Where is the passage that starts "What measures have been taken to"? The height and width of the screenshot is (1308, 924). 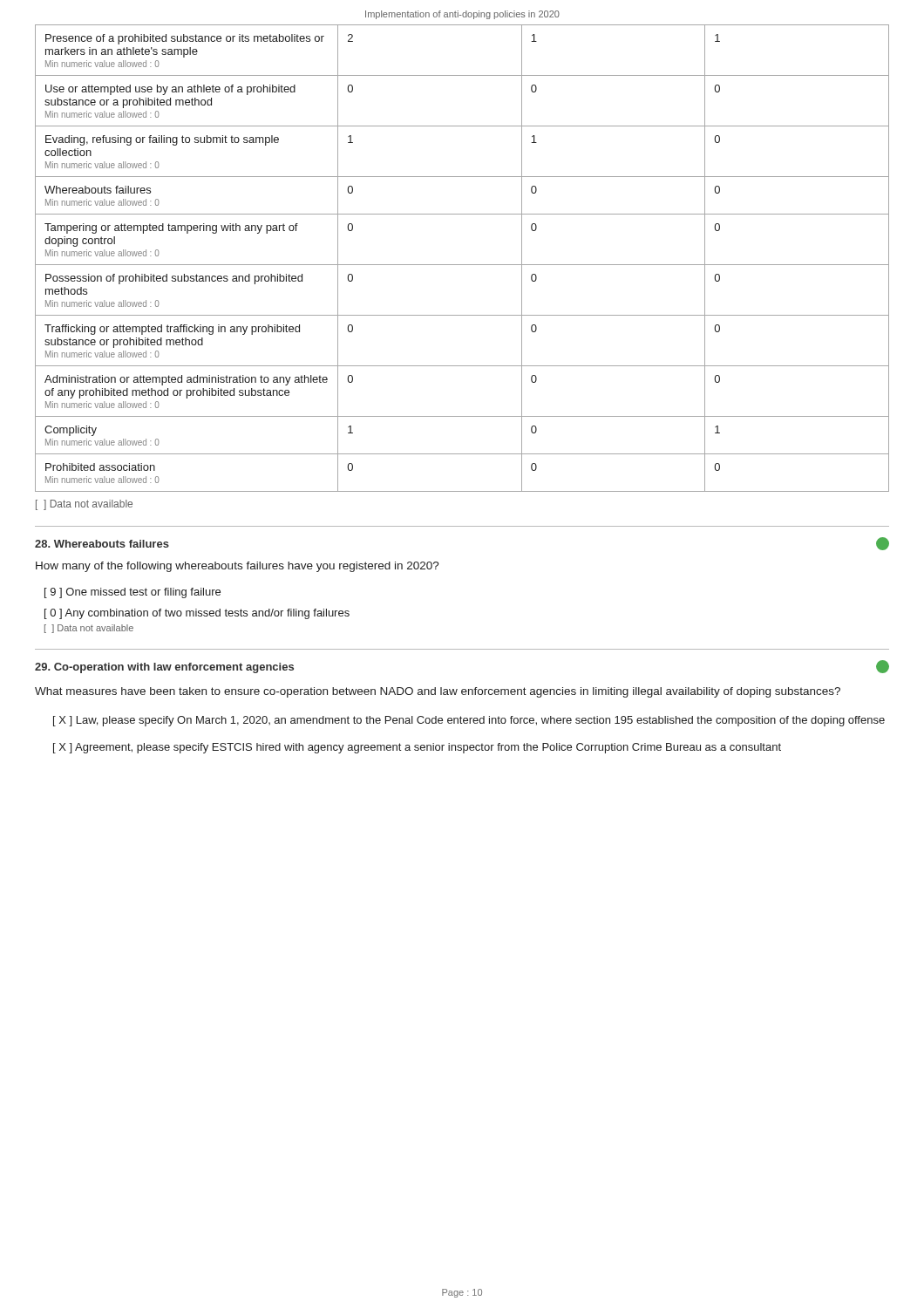(x=438, y=691)
